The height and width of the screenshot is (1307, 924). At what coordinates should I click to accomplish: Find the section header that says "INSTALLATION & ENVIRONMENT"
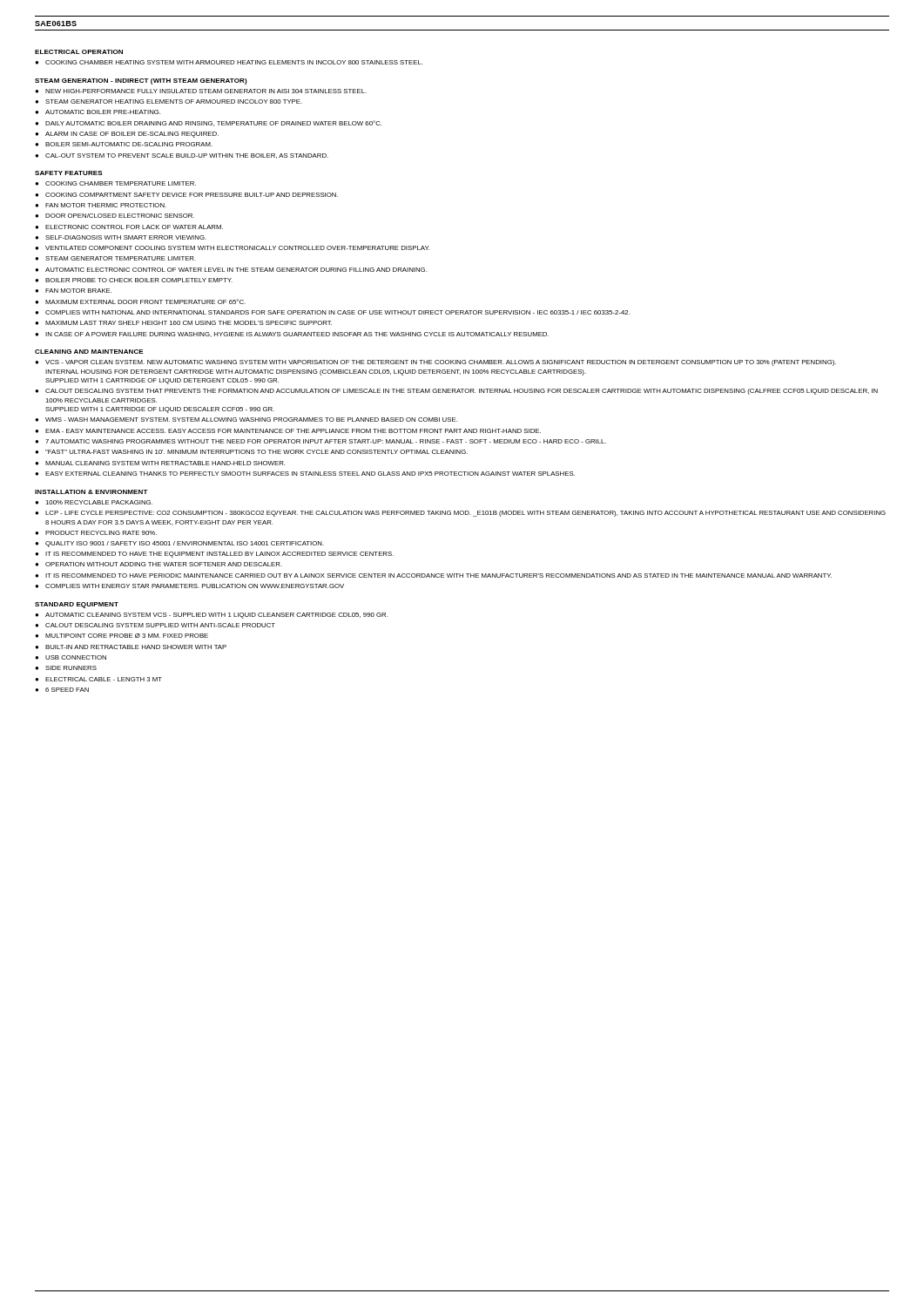coord(91,492)
